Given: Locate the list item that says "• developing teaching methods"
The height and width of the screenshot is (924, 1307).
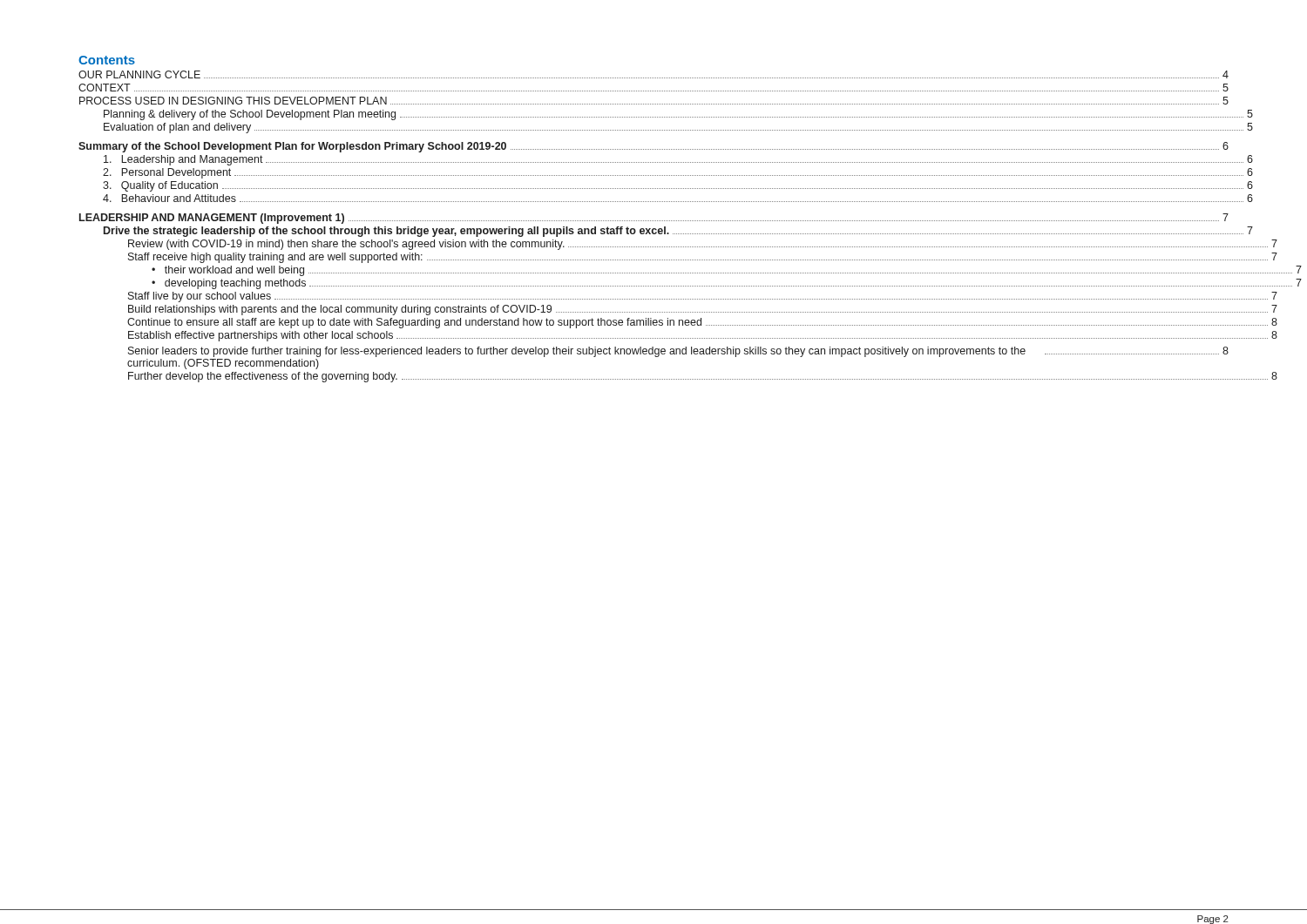Looking at the screenshot, I should click(727, 283).
